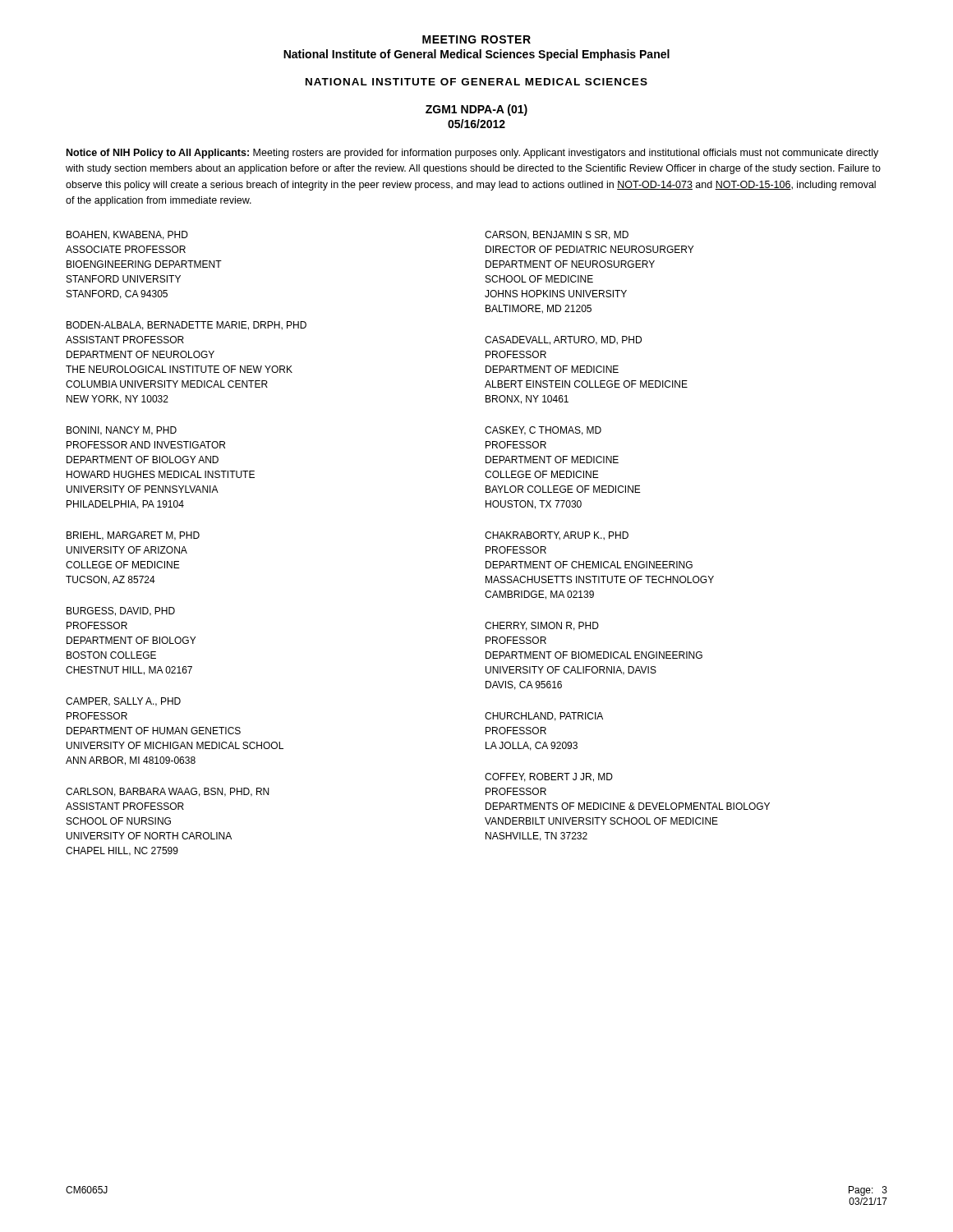Locate the block of text that opens with "CASADEVALL, ARTURO, MD,"
This screenshot has height=1232, width=953.
[686, 369]
